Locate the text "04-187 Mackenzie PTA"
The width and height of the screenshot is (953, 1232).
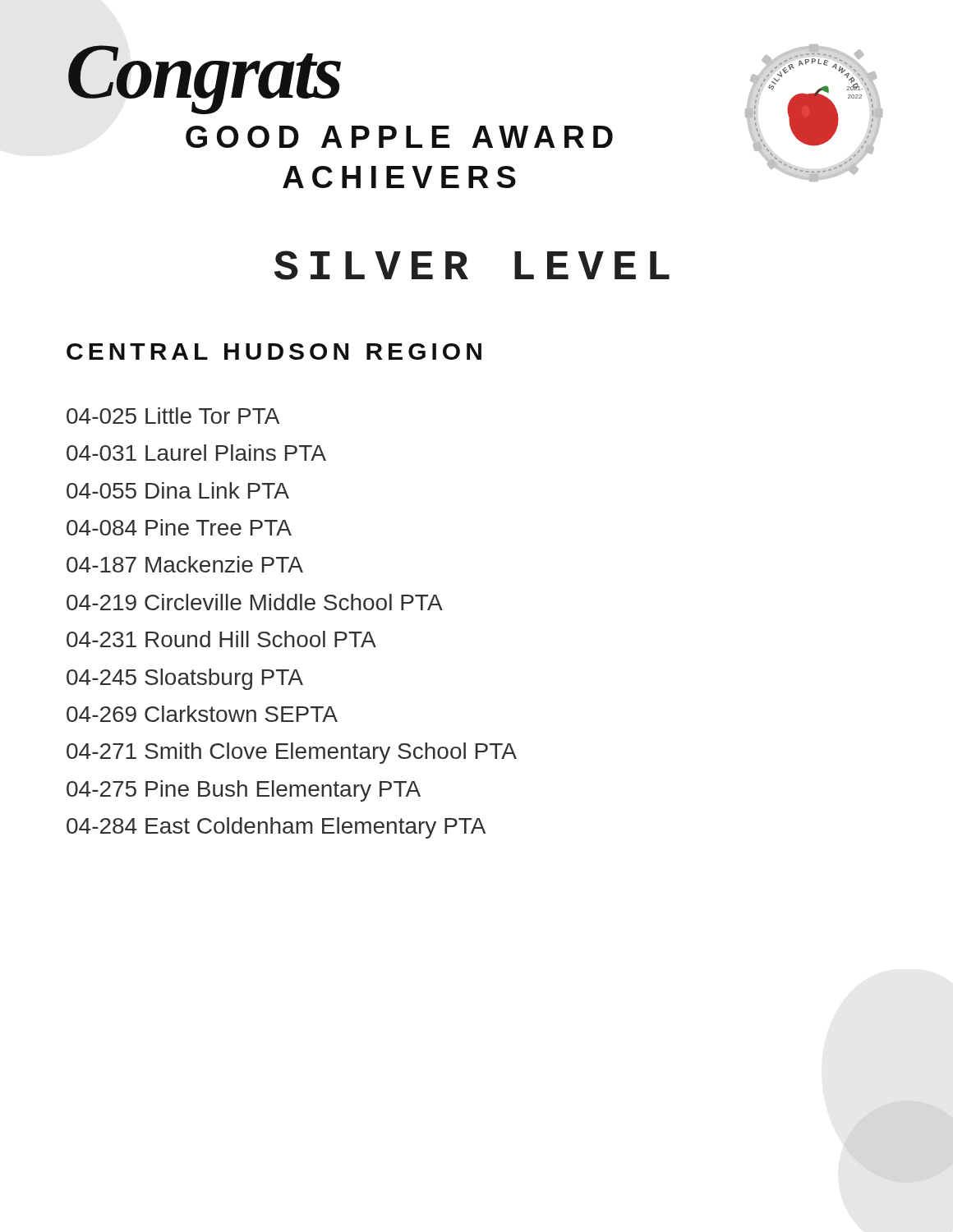(184, 565)
